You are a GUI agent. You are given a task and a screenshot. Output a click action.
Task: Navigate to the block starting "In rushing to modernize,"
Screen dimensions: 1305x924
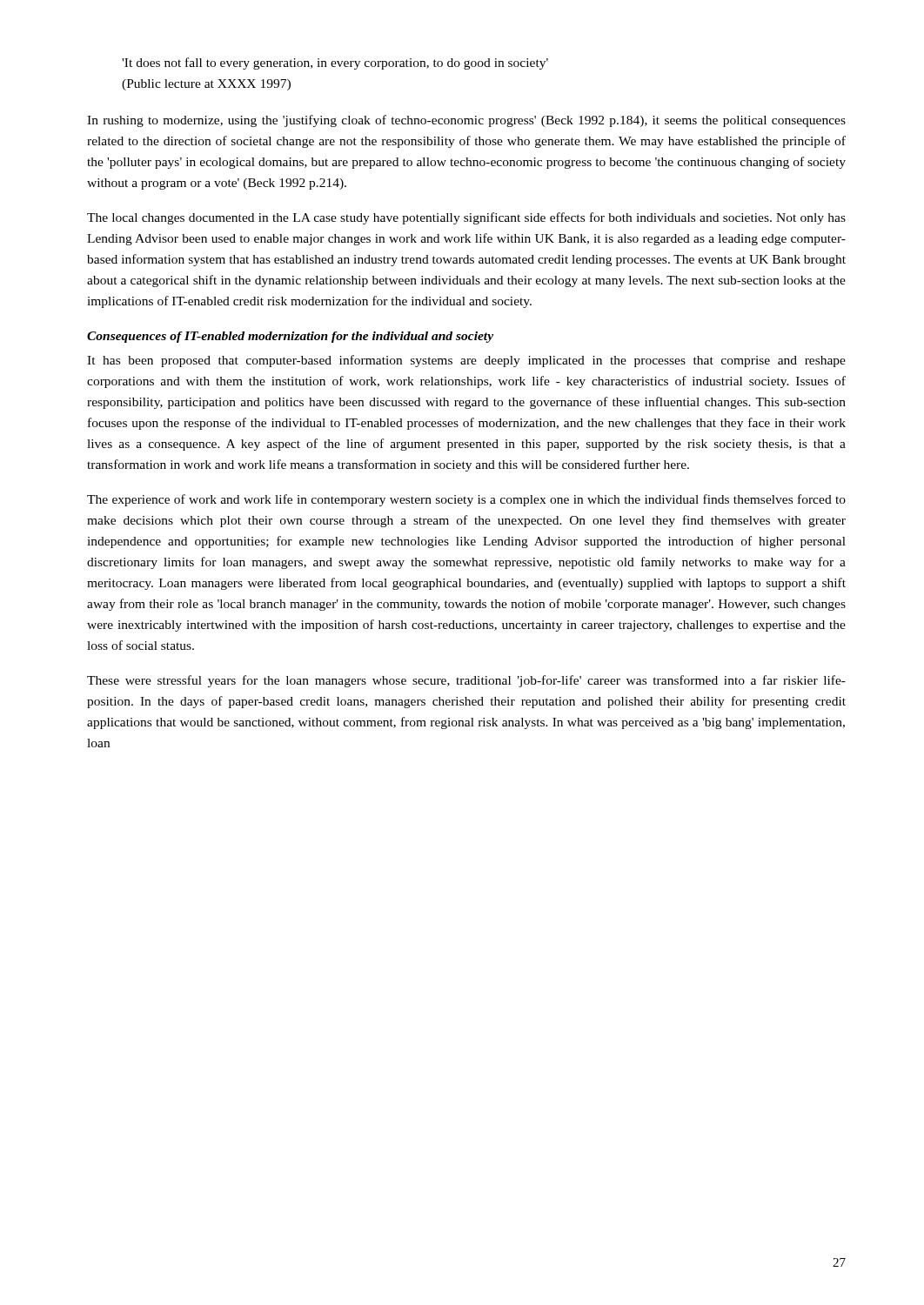(466, 151)
